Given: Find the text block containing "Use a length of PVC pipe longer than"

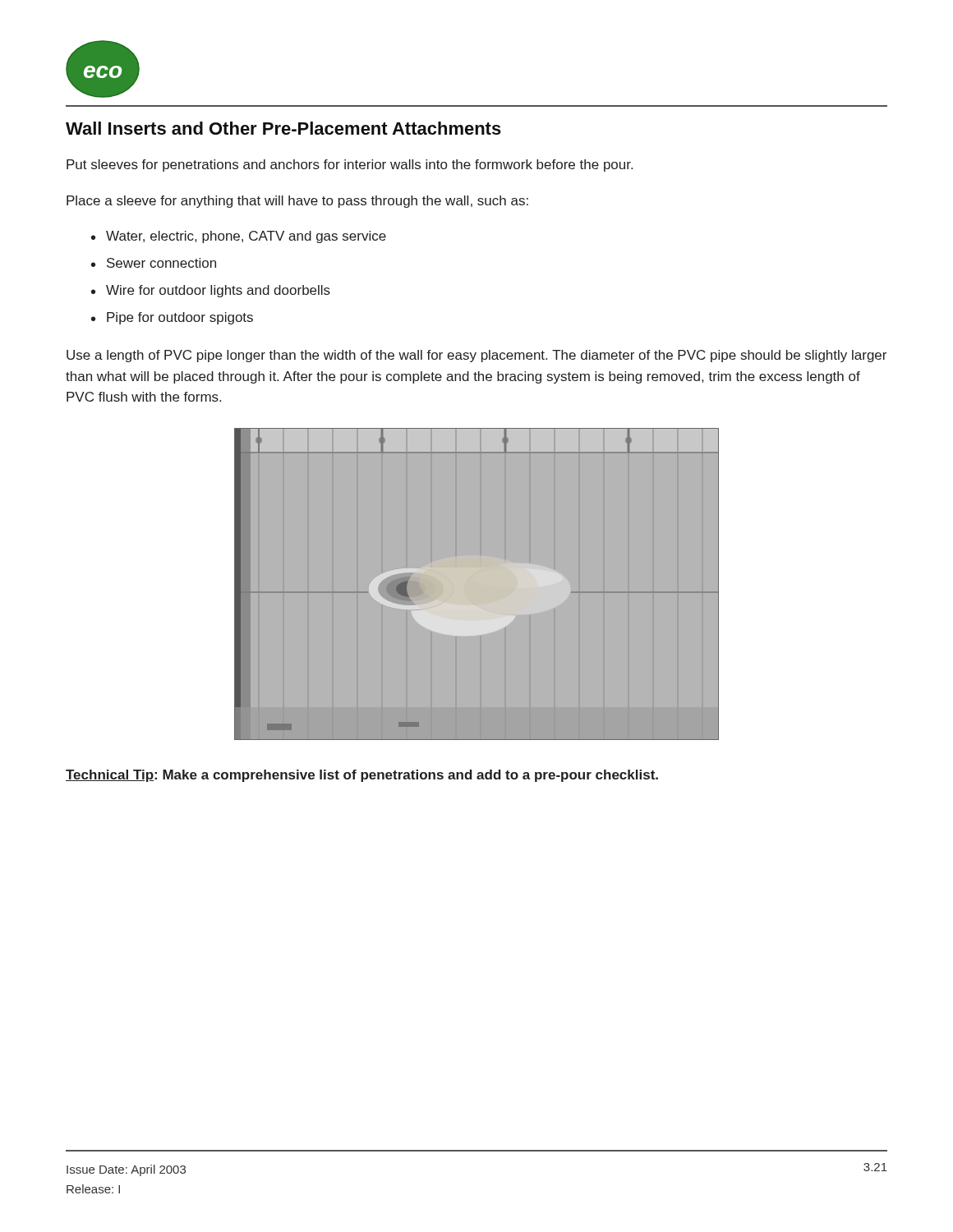Looking at the screenshot, I should (x=476, y=376).
